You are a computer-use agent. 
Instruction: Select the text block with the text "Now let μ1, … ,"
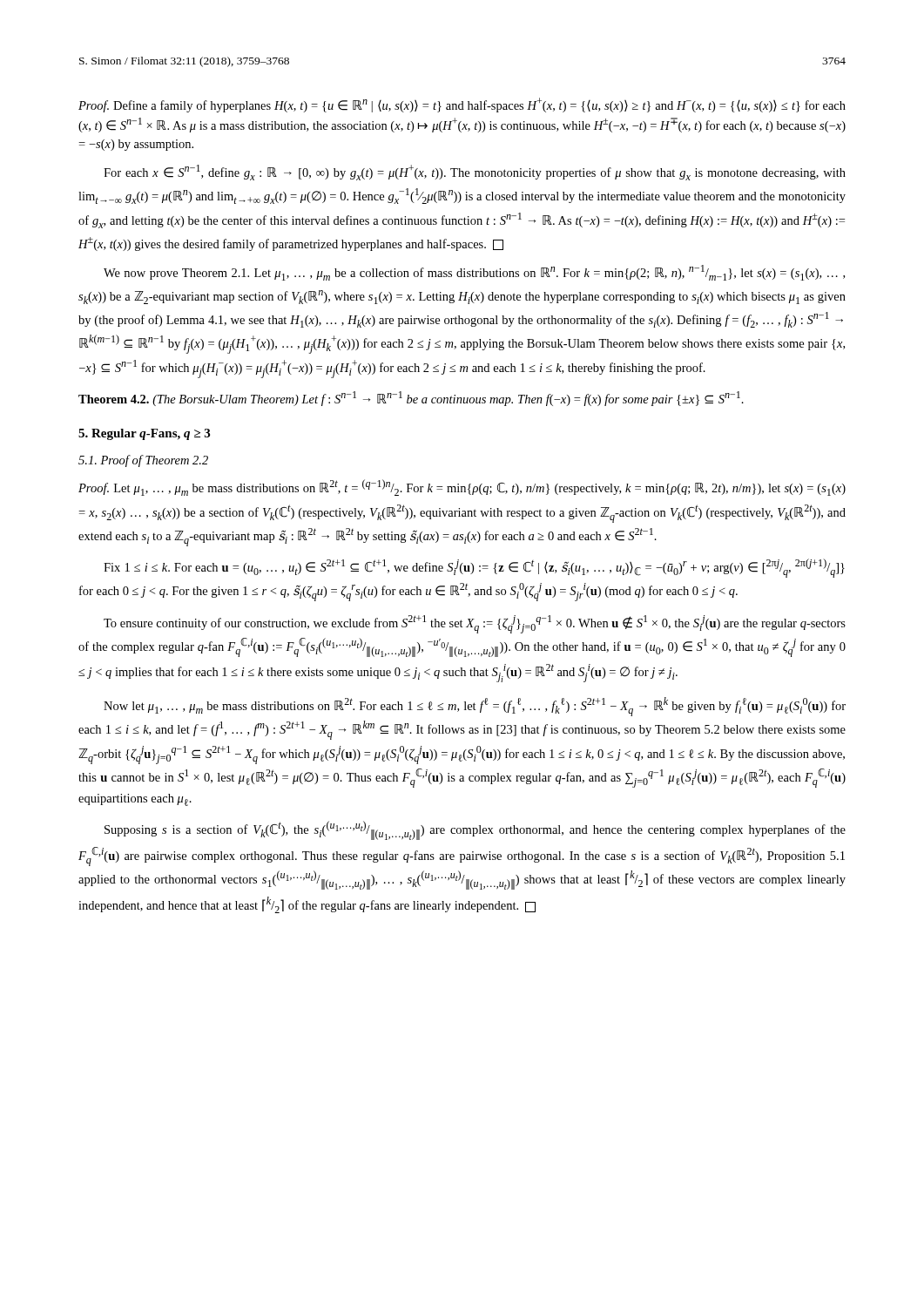point(462,753)
